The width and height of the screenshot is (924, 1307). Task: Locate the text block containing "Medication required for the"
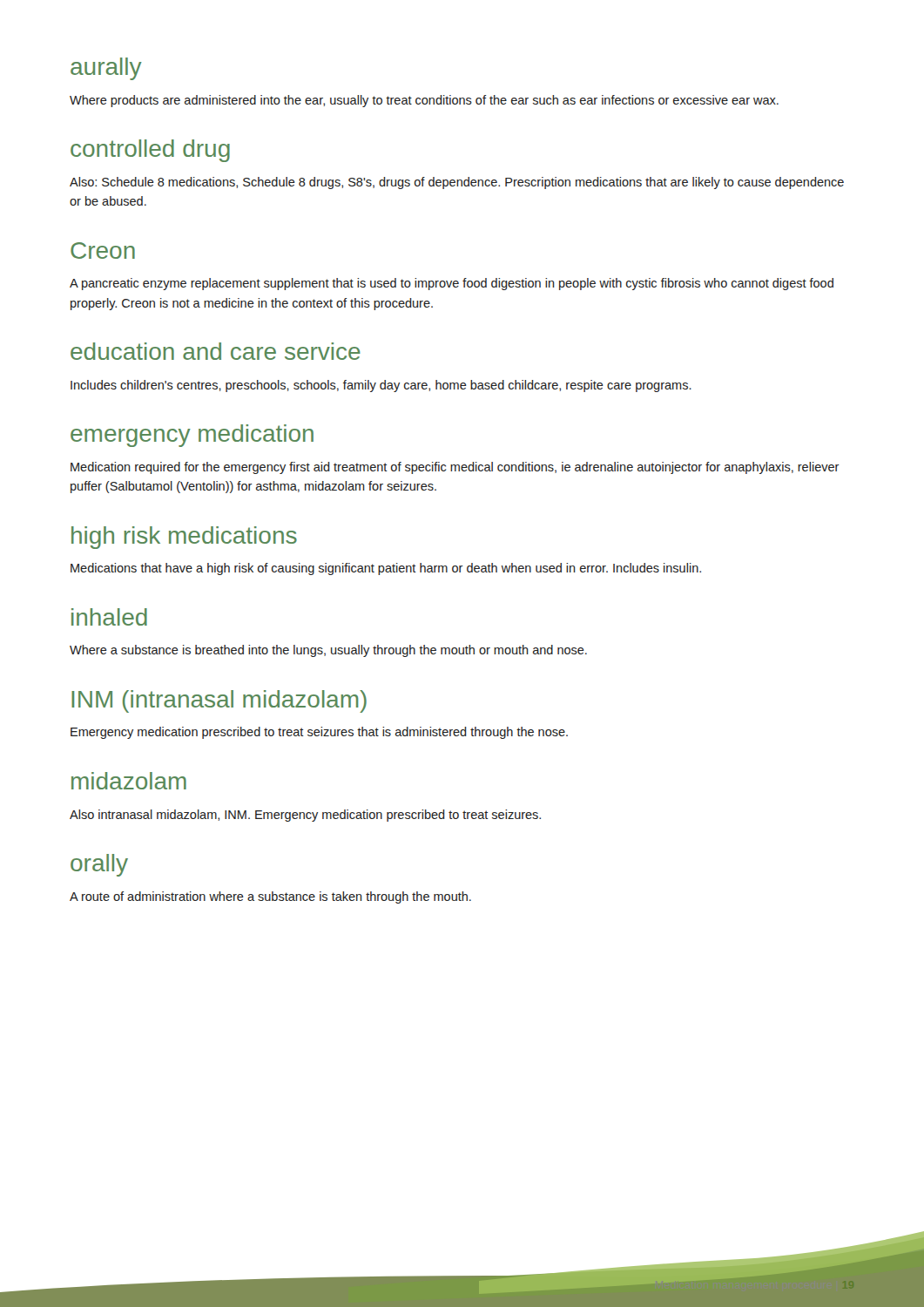tap(462, 477)
